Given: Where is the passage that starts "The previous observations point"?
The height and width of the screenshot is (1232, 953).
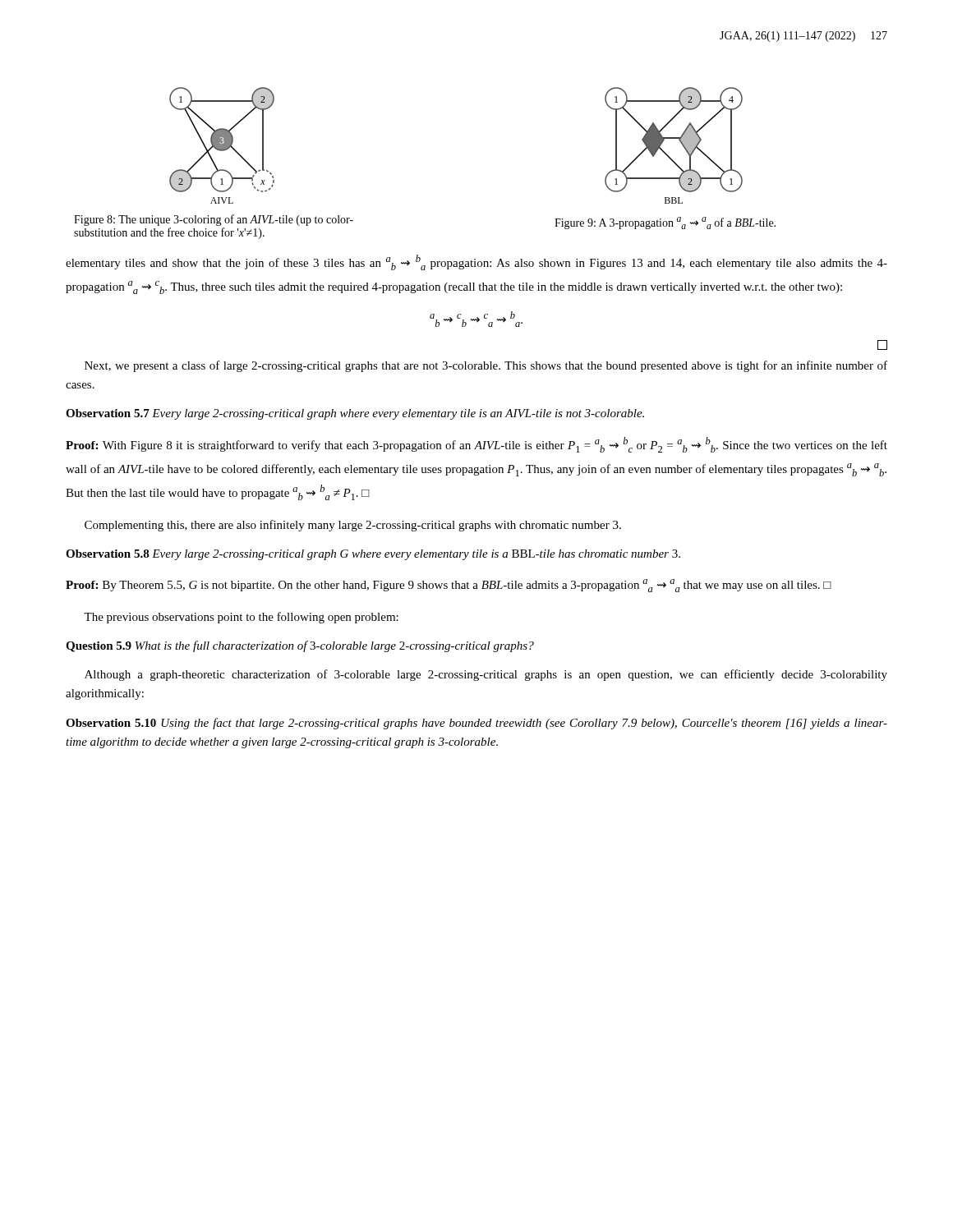Looking at the screenshot, I should 242,616.
